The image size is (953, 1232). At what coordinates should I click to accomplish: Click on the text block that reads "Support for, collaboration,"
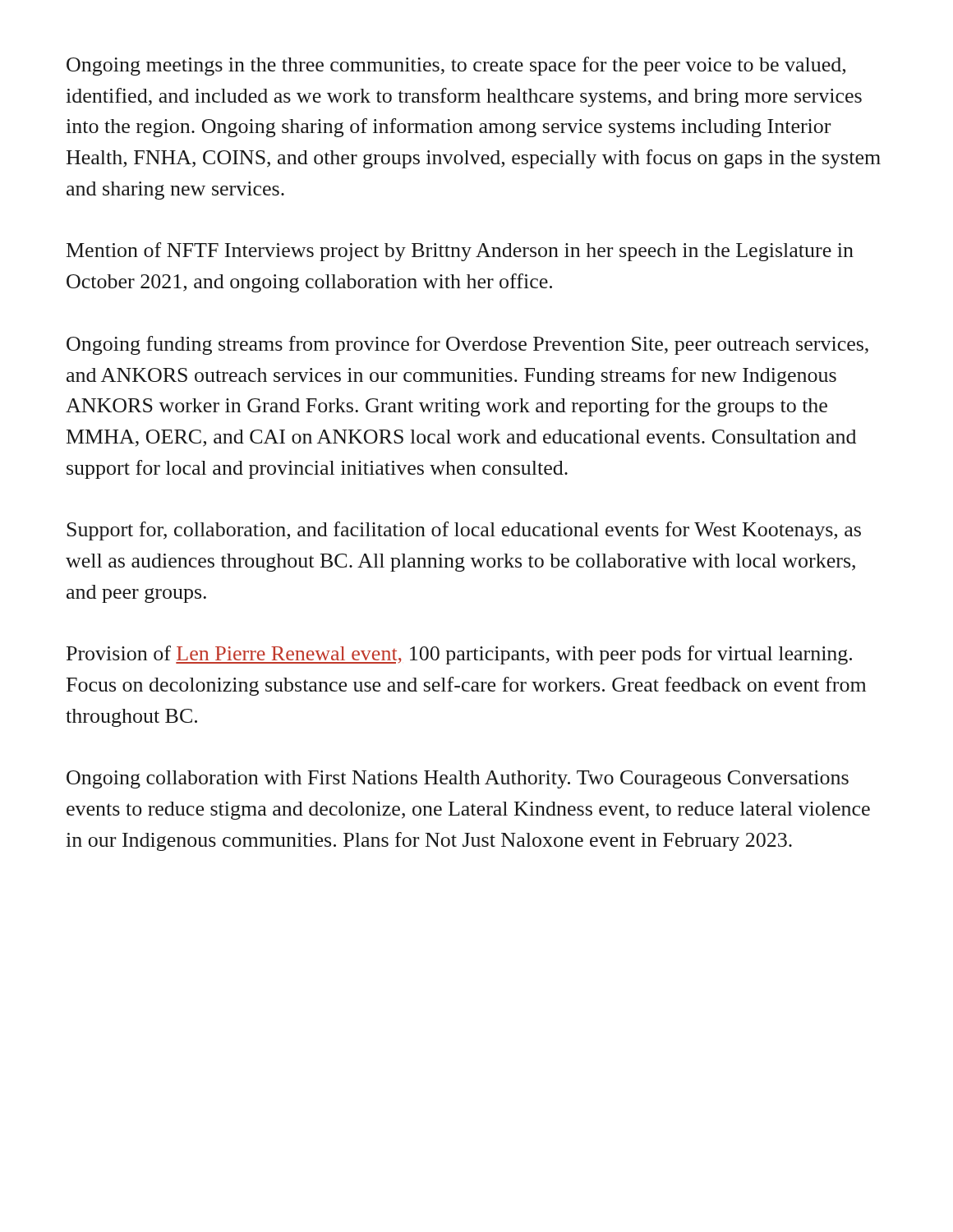tap(464, 561)
